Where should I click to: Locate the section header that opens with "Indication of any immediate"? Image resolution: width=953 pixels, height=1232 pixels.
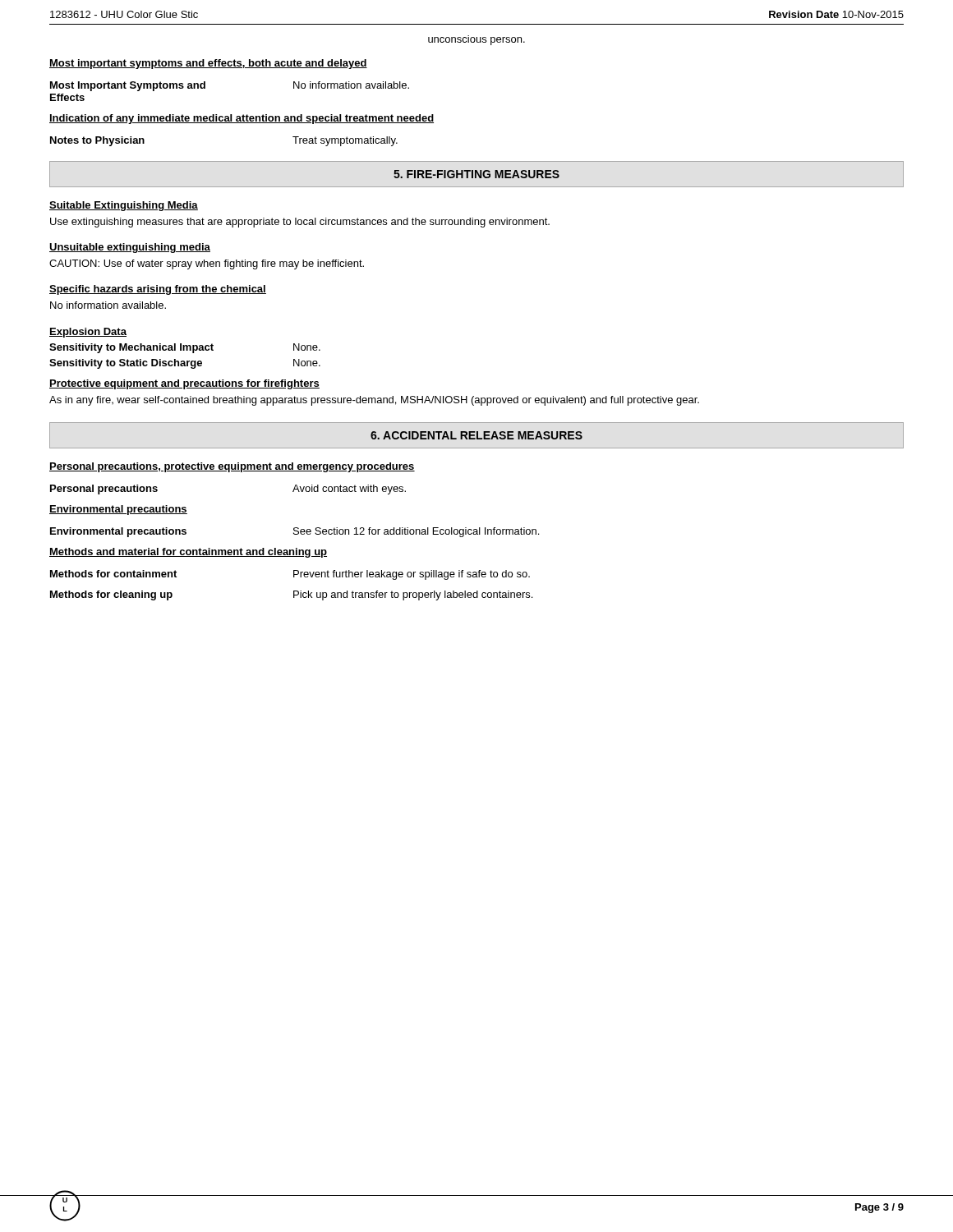click(x=242, y=118)
